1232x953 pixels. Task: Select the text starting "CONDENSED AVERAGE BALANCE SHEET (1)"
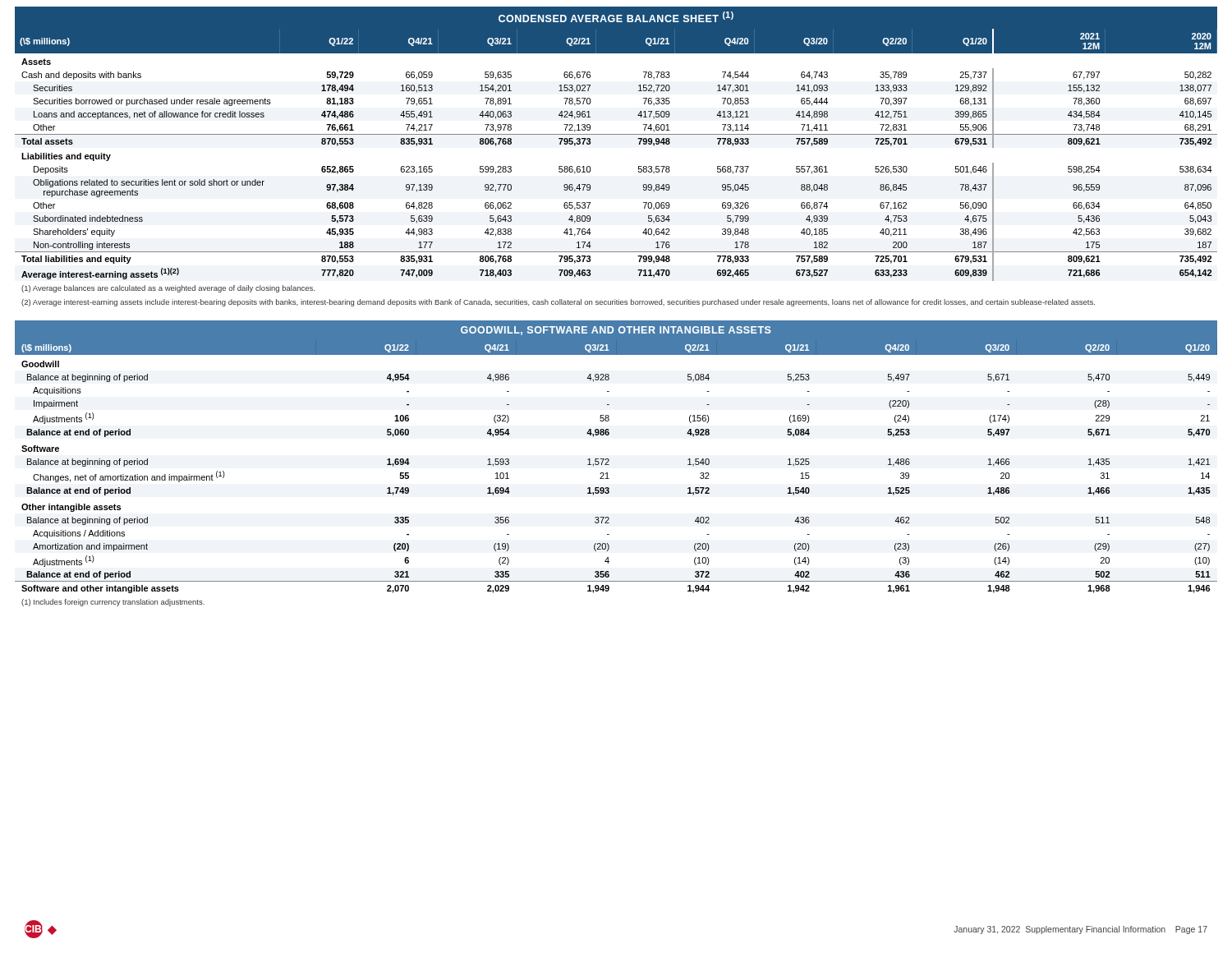point(616,18)
